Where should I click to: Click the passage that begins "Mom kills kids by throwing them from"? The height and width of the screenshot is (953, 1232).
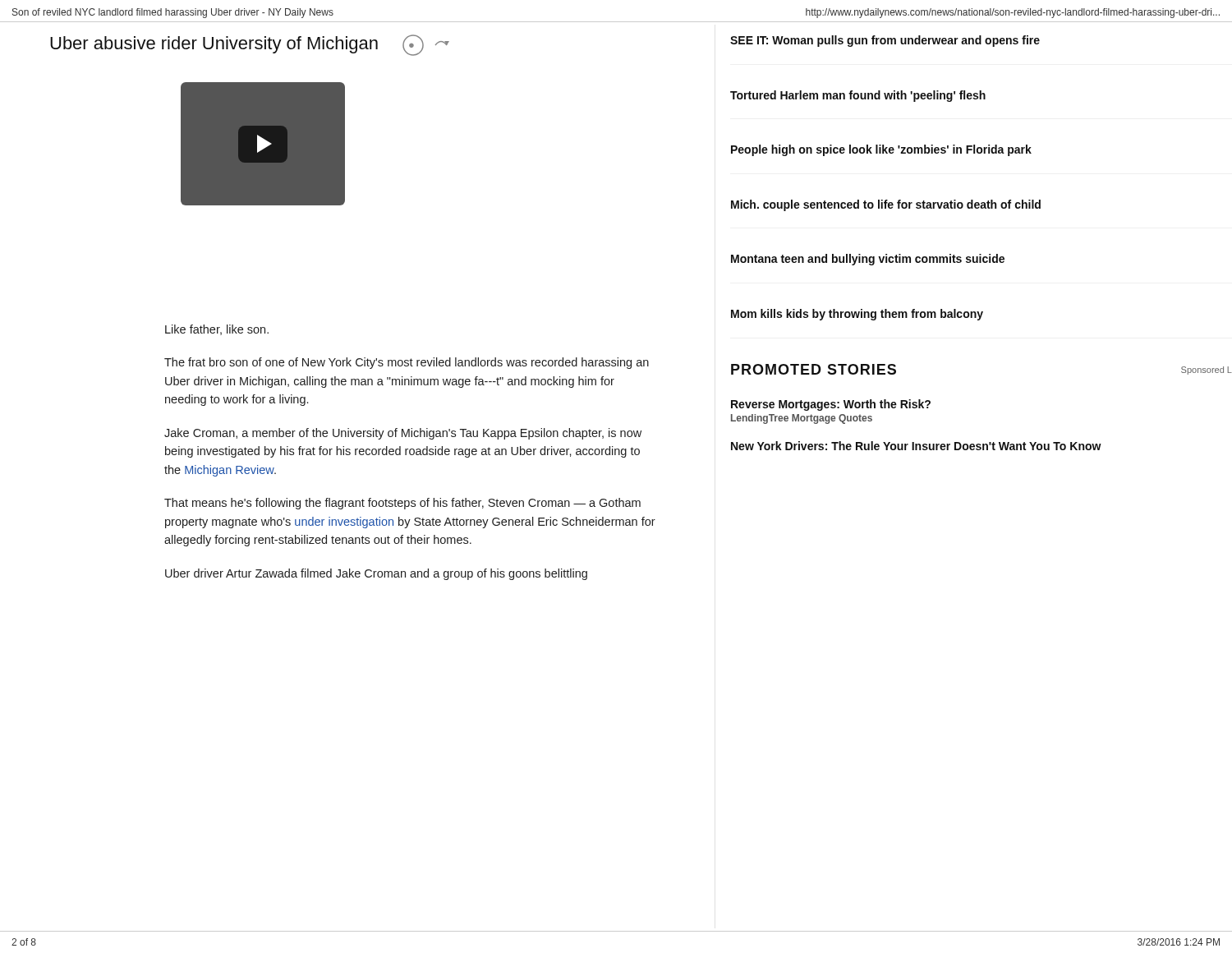coord(981,314)
